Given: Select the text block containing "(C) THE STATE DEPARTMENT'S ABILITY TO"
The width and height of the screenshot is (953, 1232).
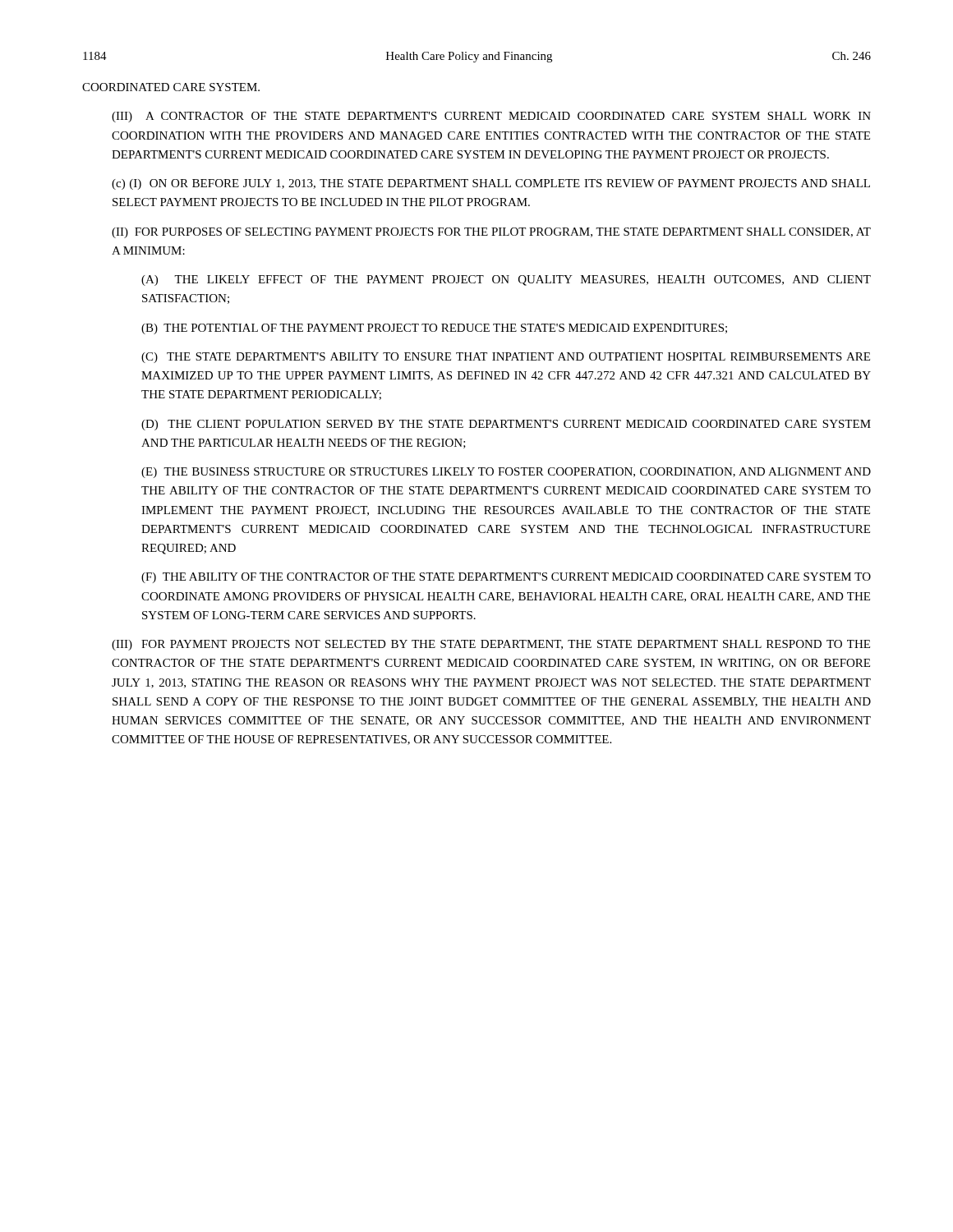Looking at the screenshot, I should pyautogui.click(x=506, y=375).
